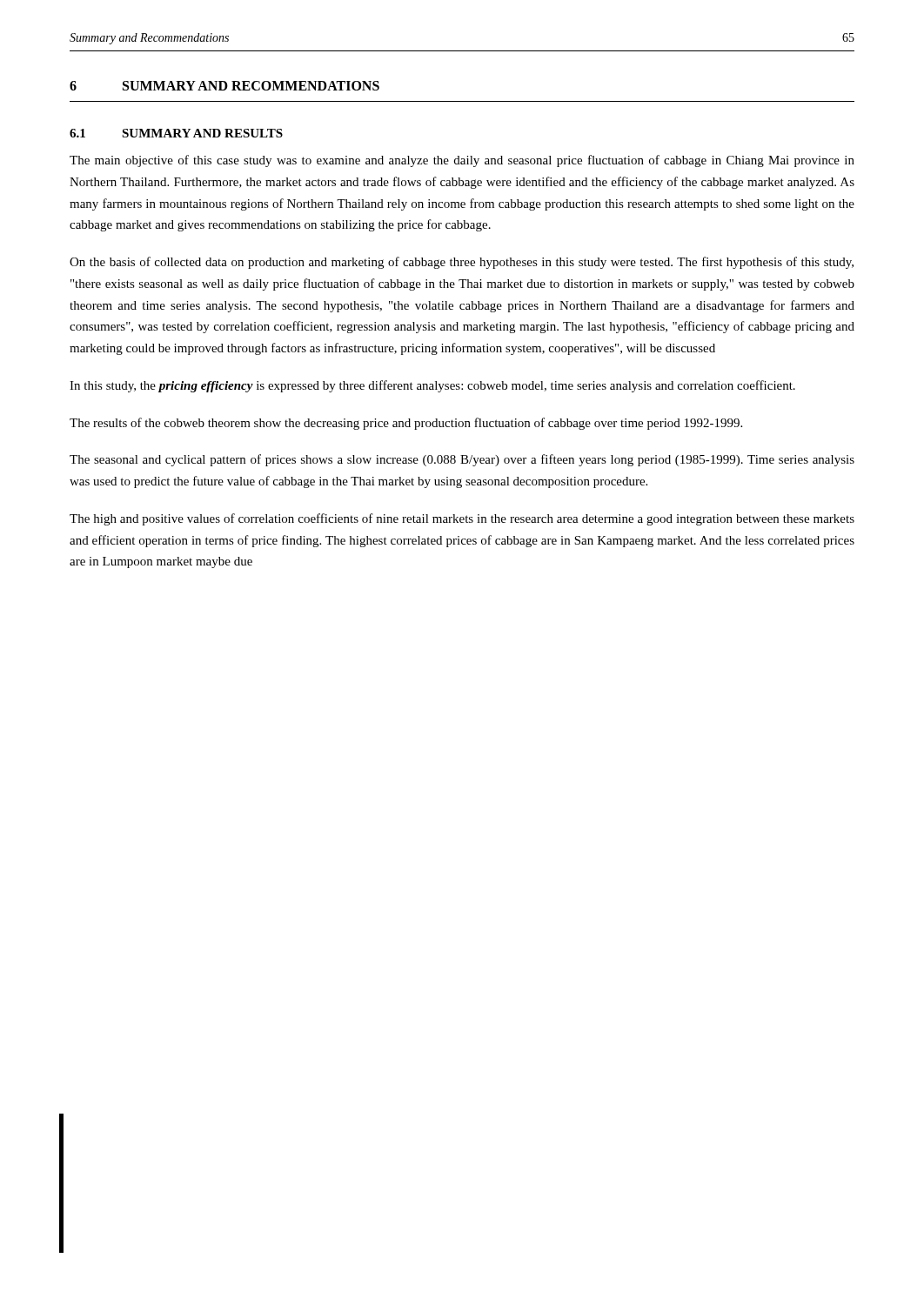Find the block on this page that starts "The high and positive values of"

462,540
